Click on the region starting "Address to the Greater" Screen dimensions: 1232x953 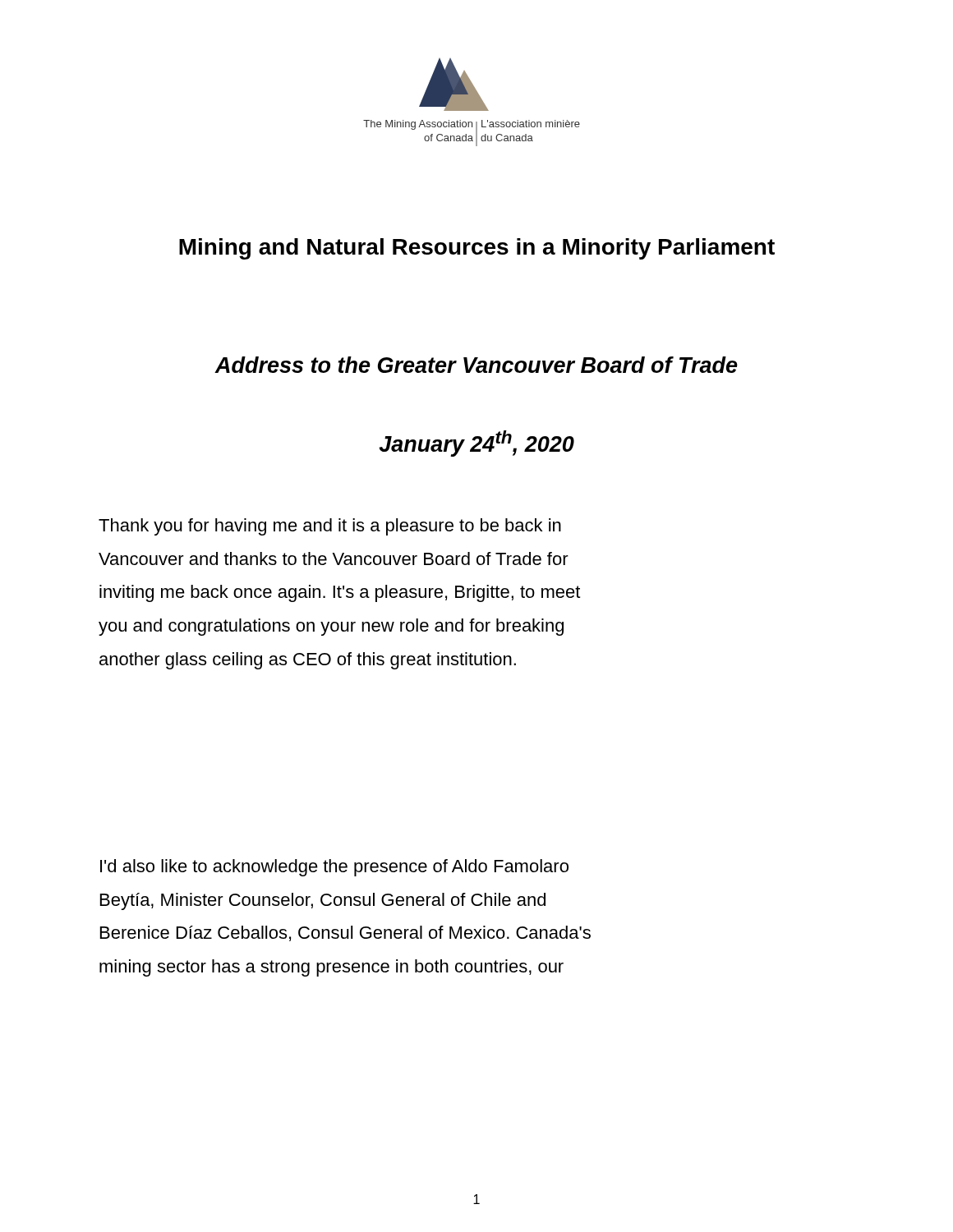[476, 366]
